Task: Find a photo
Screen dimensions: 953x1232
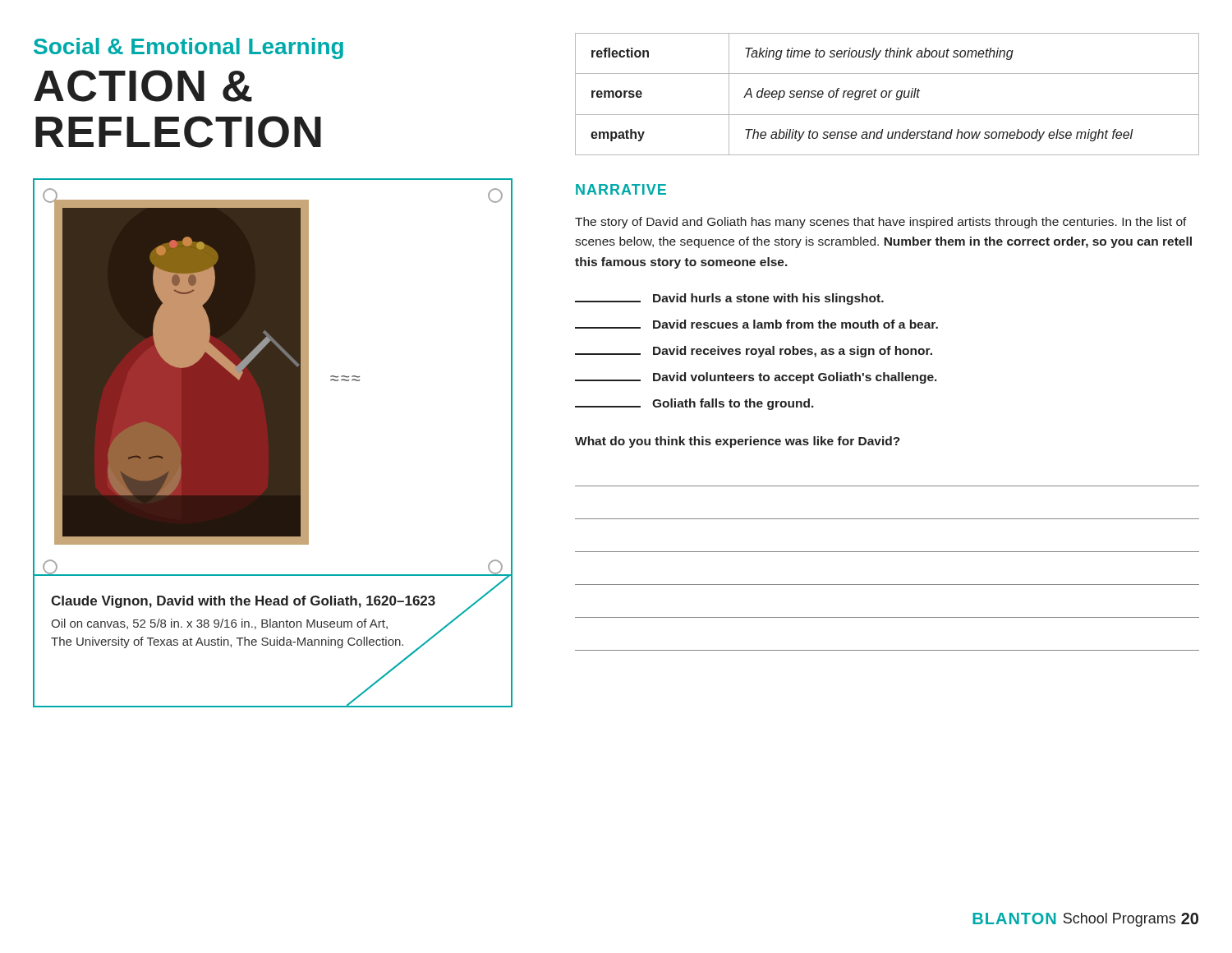Action: click(x=287, y=443)
